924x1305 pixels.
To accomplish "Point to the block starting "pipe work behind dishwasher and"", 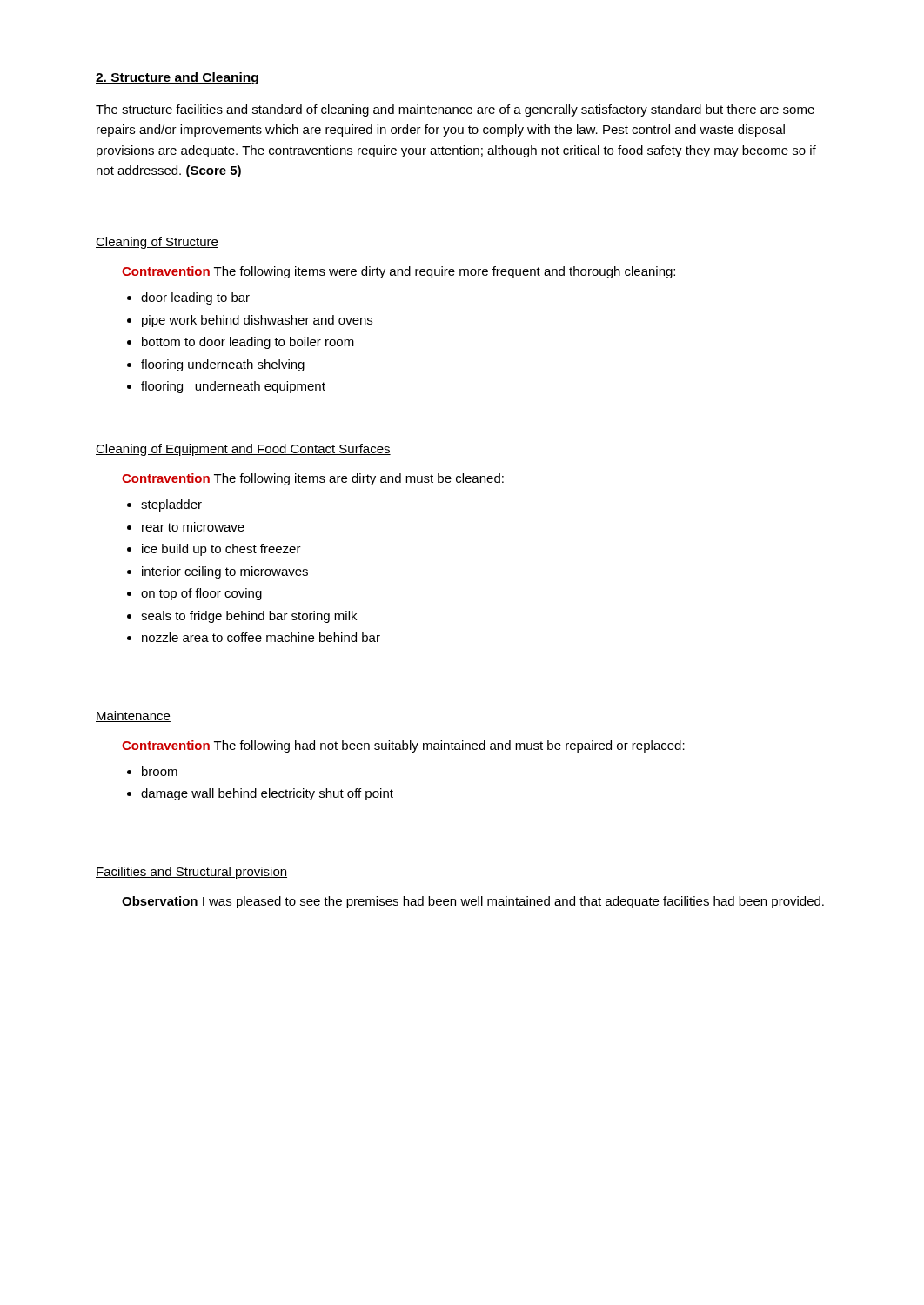I will 257,320.
